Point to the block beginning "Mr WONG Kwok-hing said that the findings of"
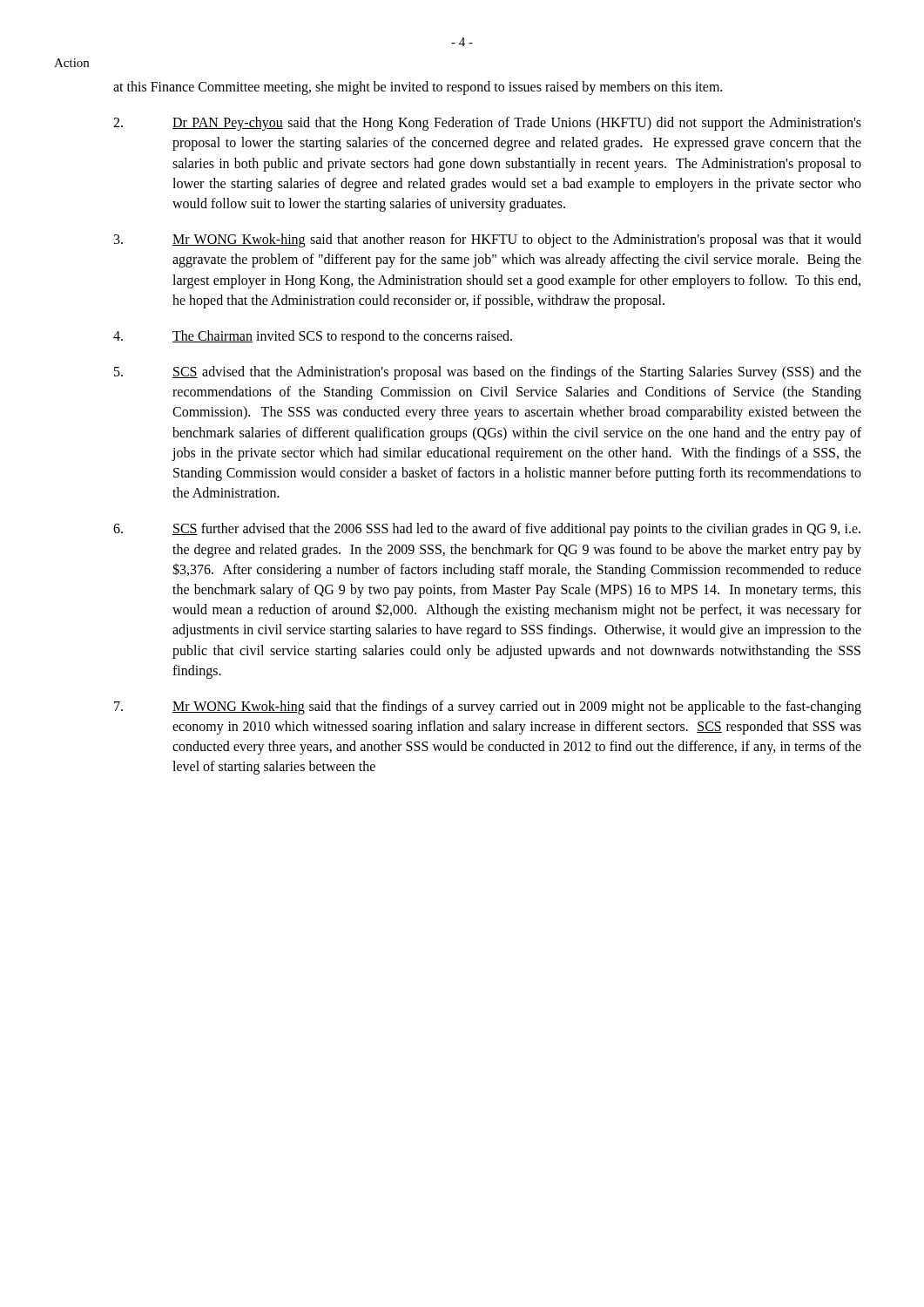The image size is (924, 1307). point(487,736)
